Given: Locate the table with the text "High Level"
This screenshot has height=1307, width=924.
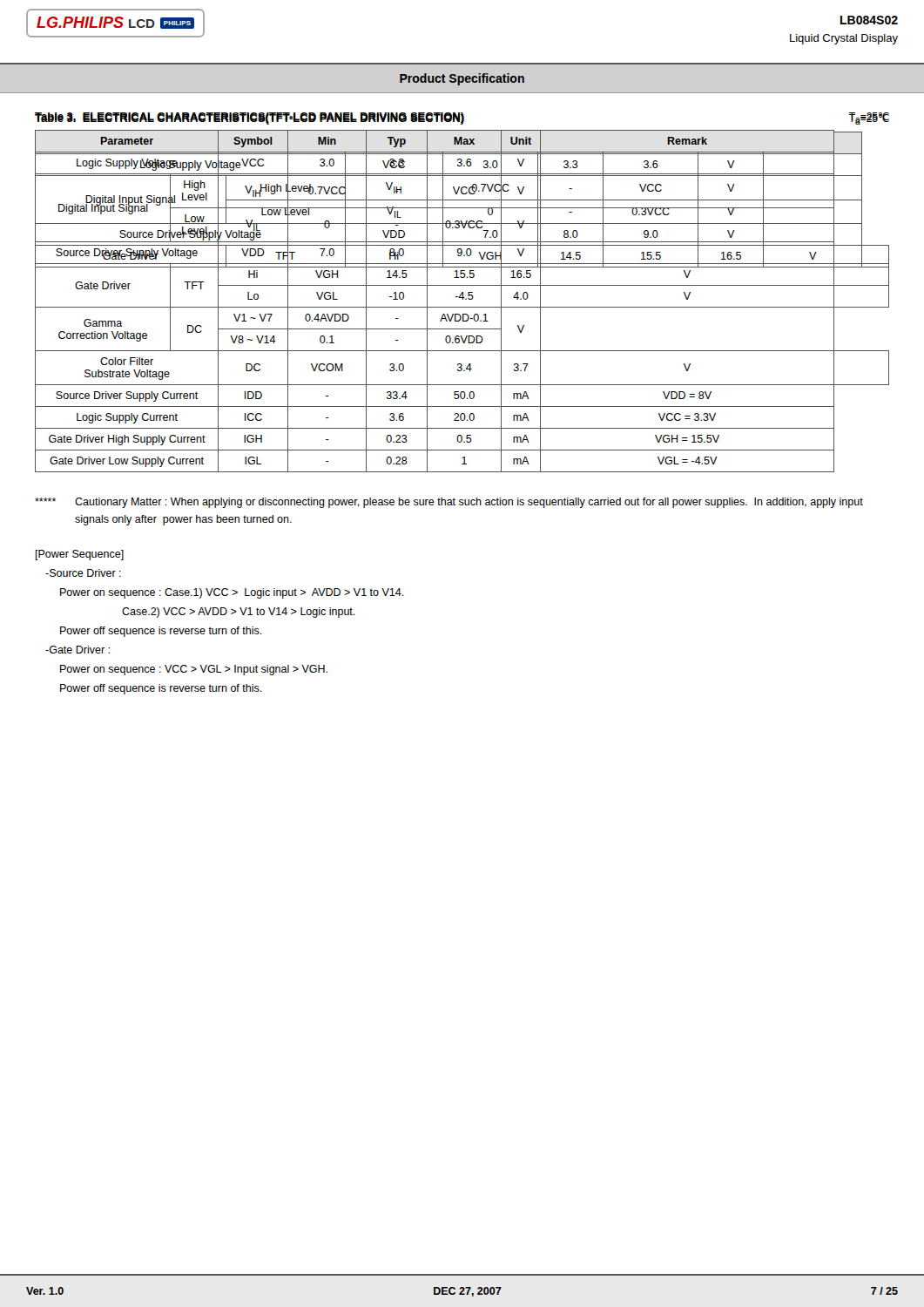Looking at the screenshot, I should click(x=462, y=200).
